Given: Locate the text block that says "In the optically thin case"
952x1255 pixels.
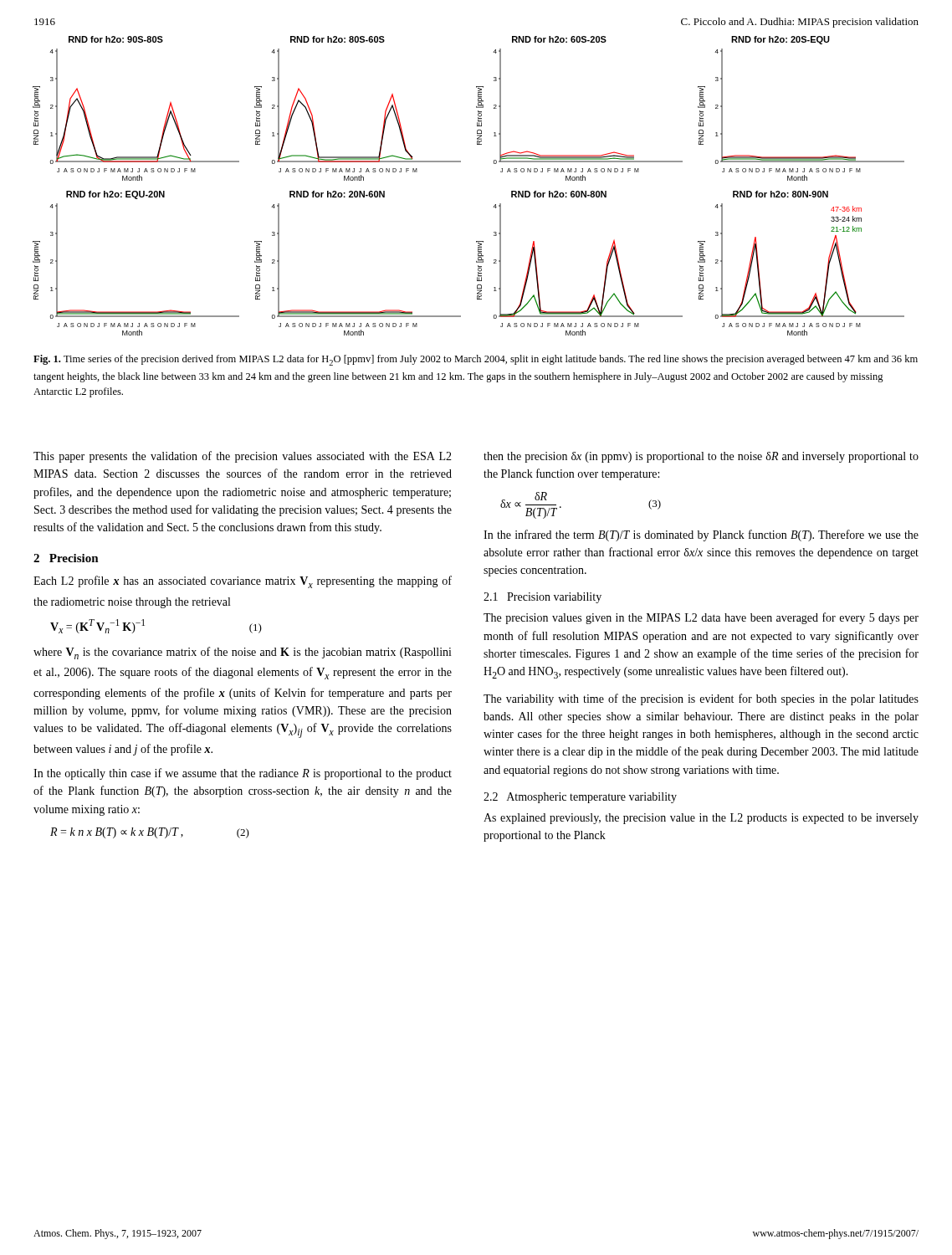Looking at the screenshot, I should (243, 791).
